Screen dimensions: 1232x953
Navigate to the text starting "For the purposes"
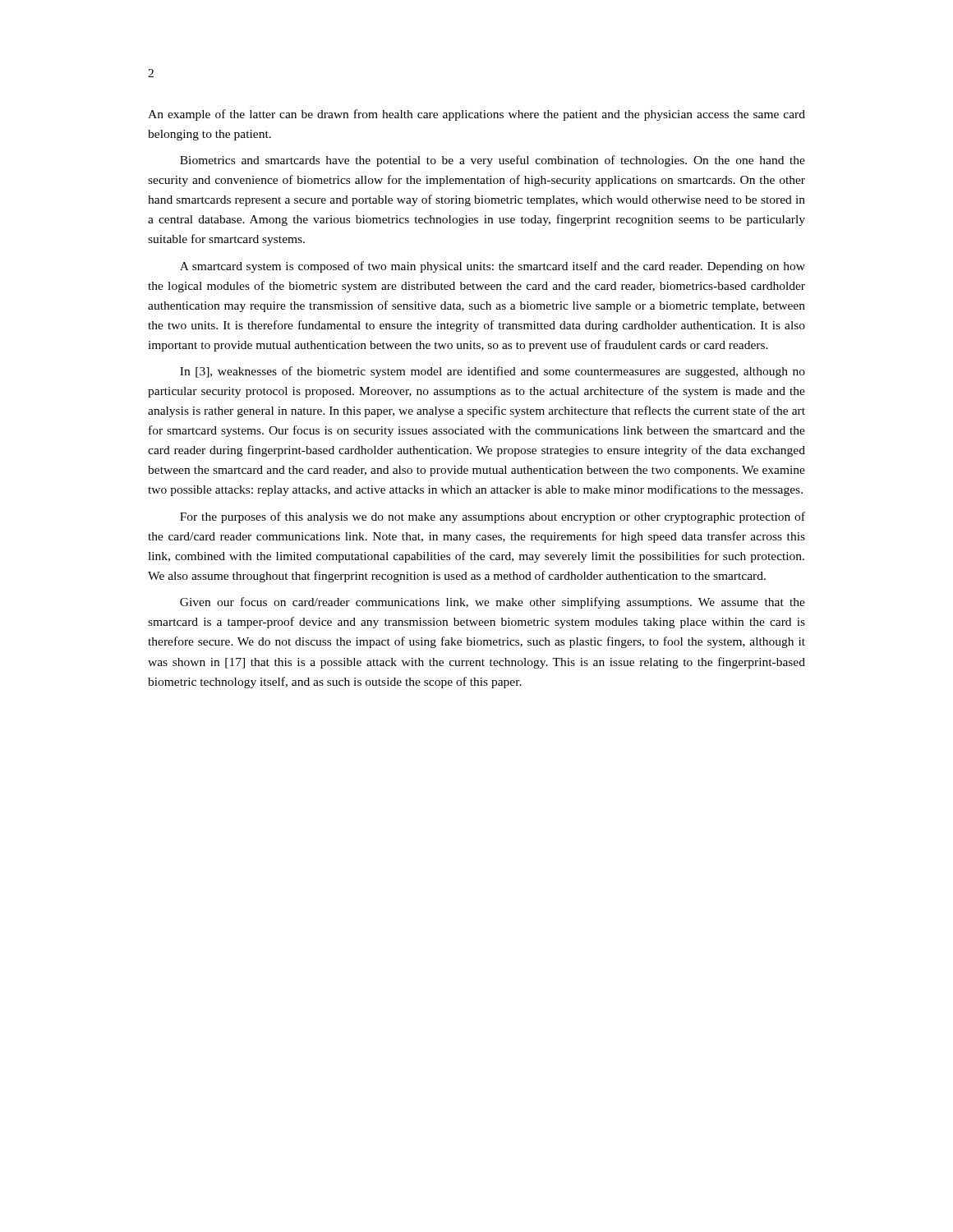point(476,546)
